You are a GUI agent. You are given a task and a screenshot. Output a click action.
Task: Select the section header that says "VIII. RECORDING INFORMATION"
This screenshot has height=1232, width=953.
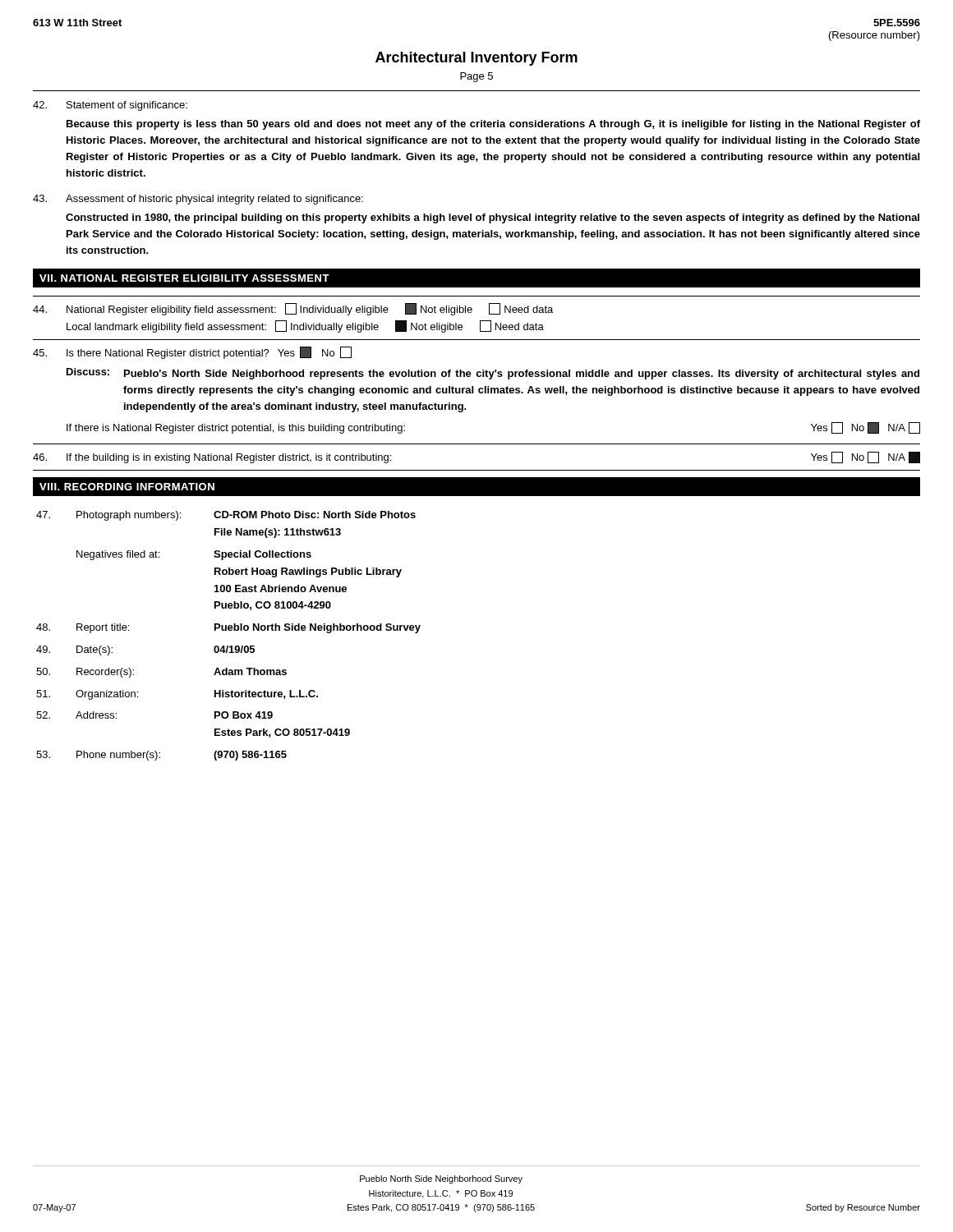tap(127, 487)
